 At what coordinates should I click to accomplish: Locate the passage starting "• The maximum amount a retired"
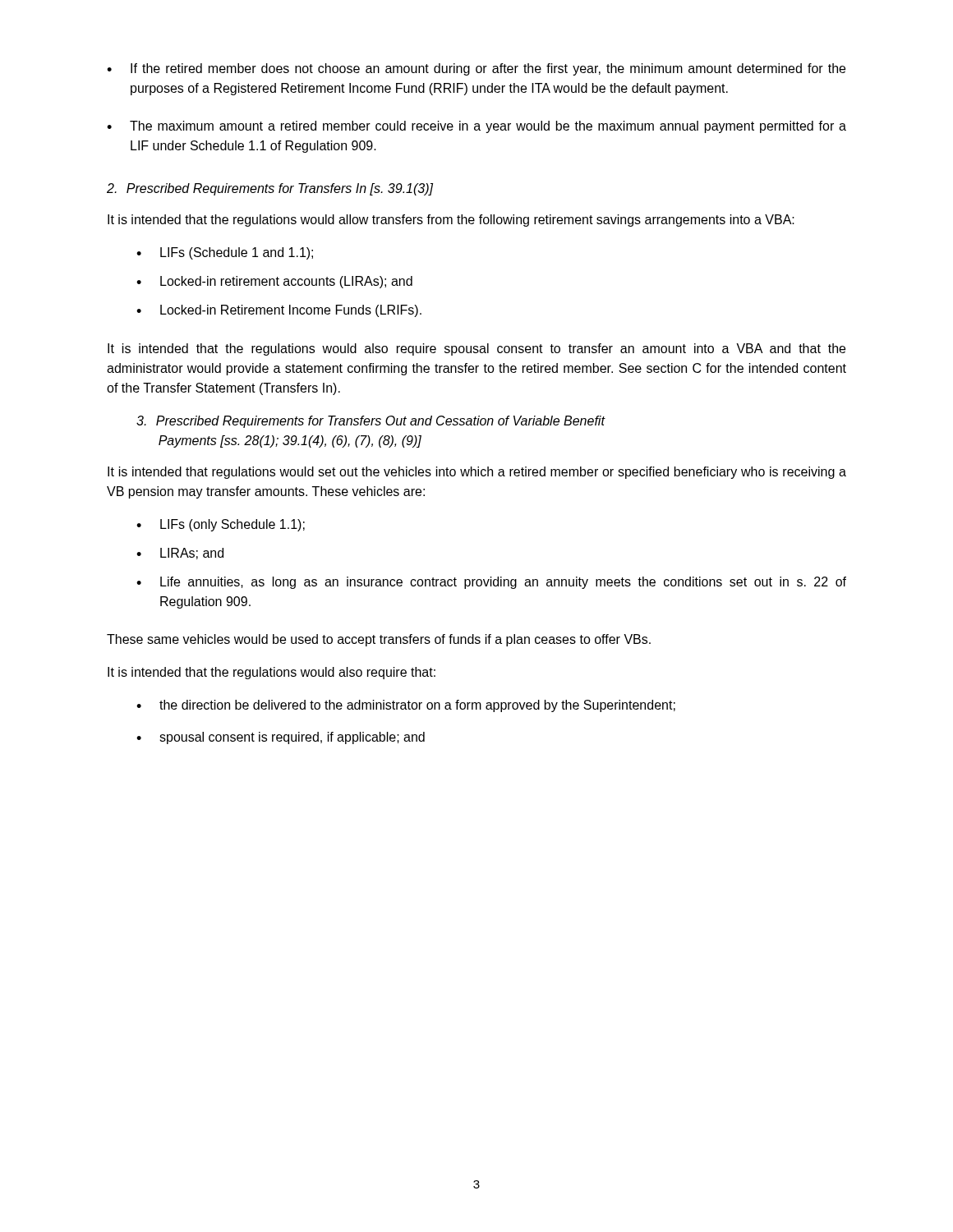pyautogui.click(x=476, y=136)
